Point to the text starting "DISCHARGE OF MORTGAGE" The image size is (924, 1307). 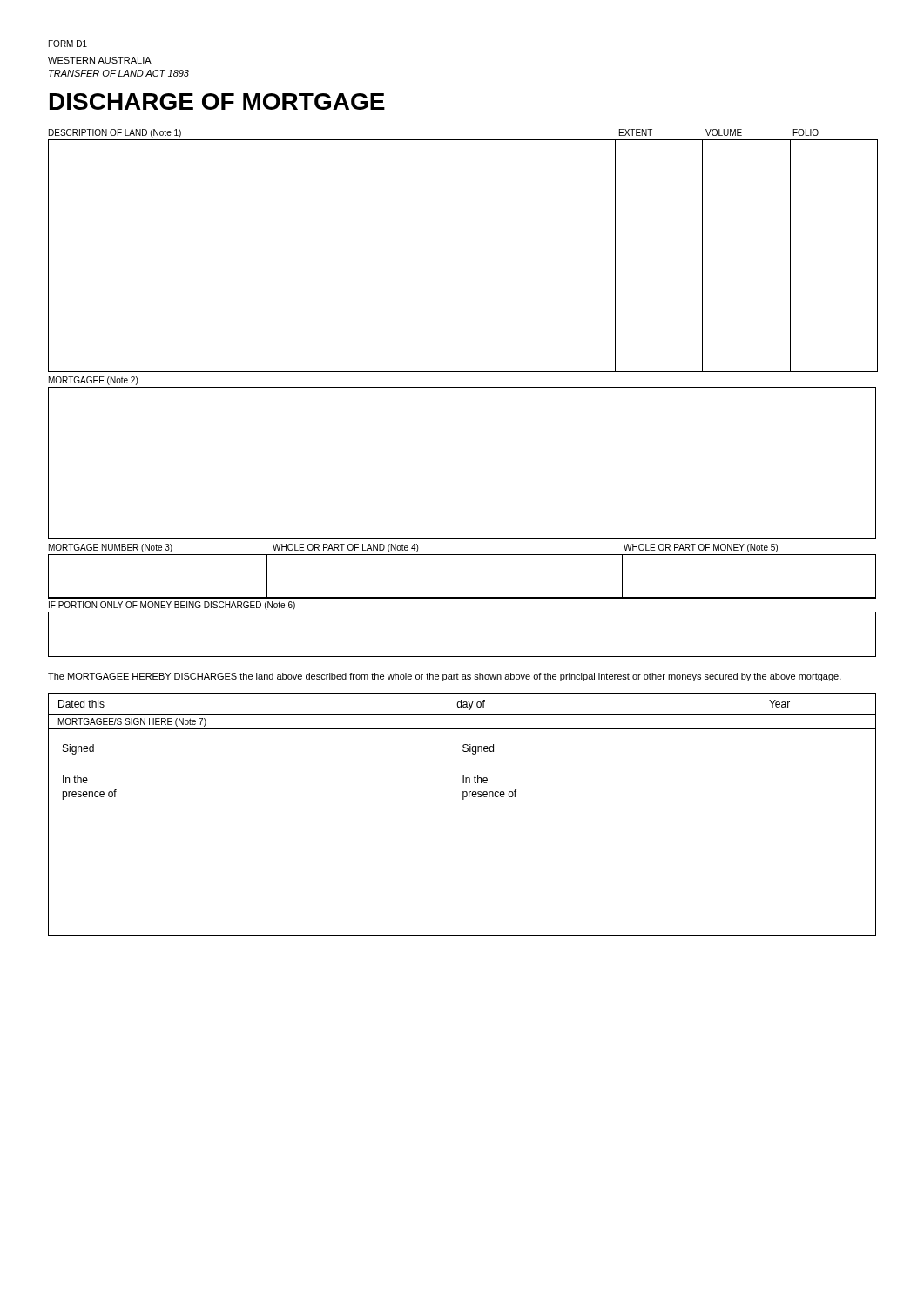click(x=217, y=101)
